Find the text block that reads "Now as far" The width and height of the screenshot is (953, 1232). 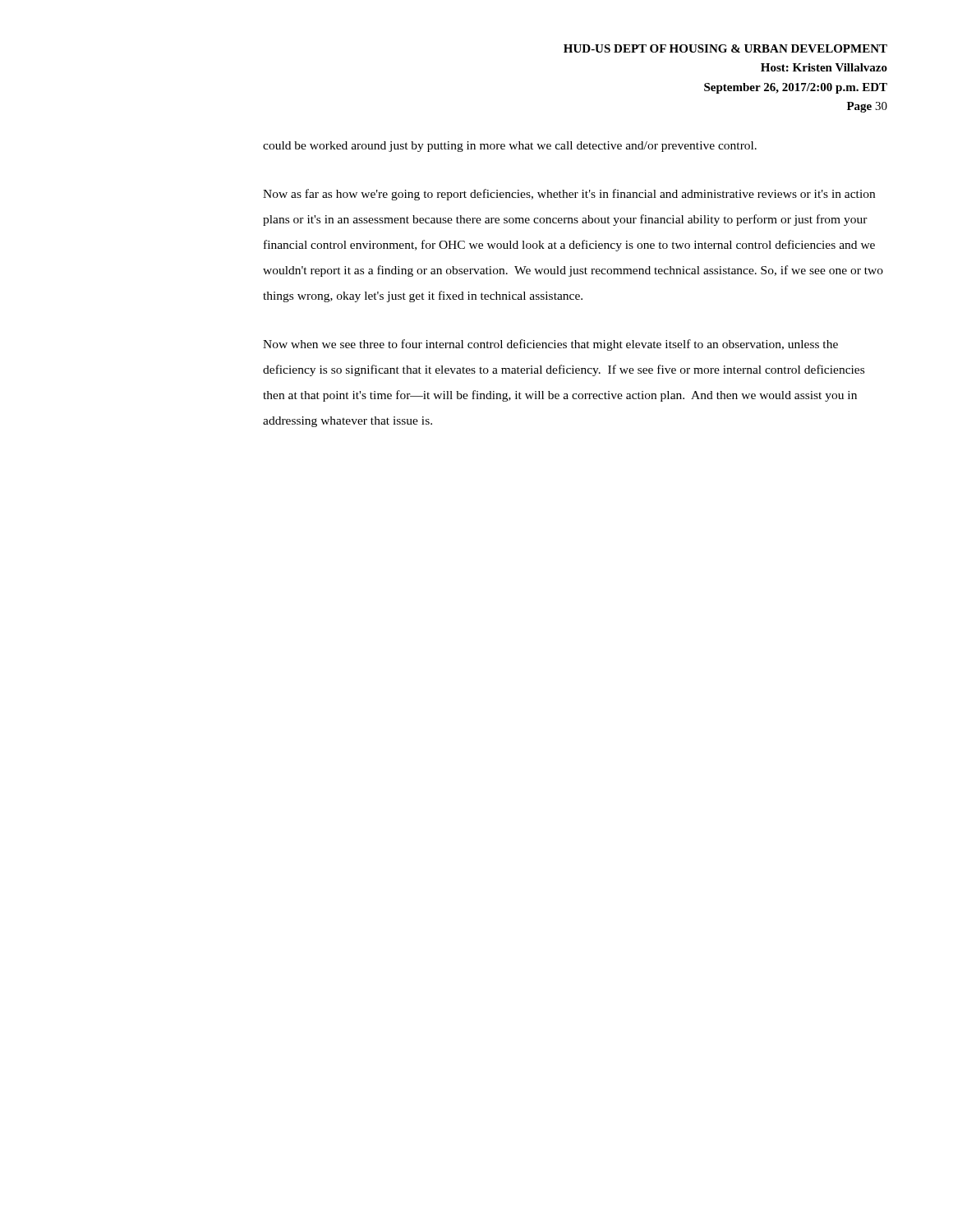[x=573, y=244]
